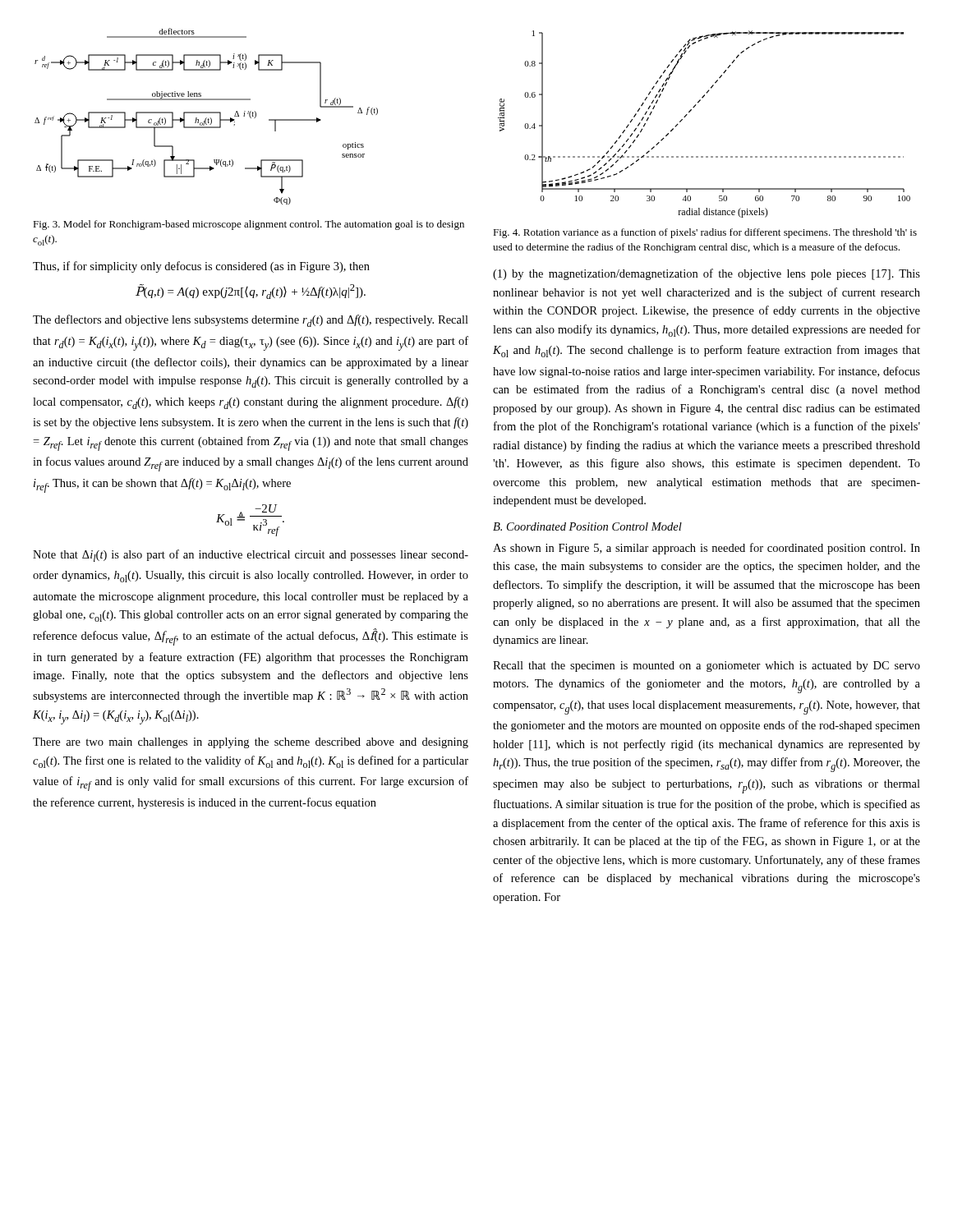Image resolution: width=953 pixels, height=1232 pixels.
Task: Point to the block beginning "The deflectors and"
Action: (251, 403)
